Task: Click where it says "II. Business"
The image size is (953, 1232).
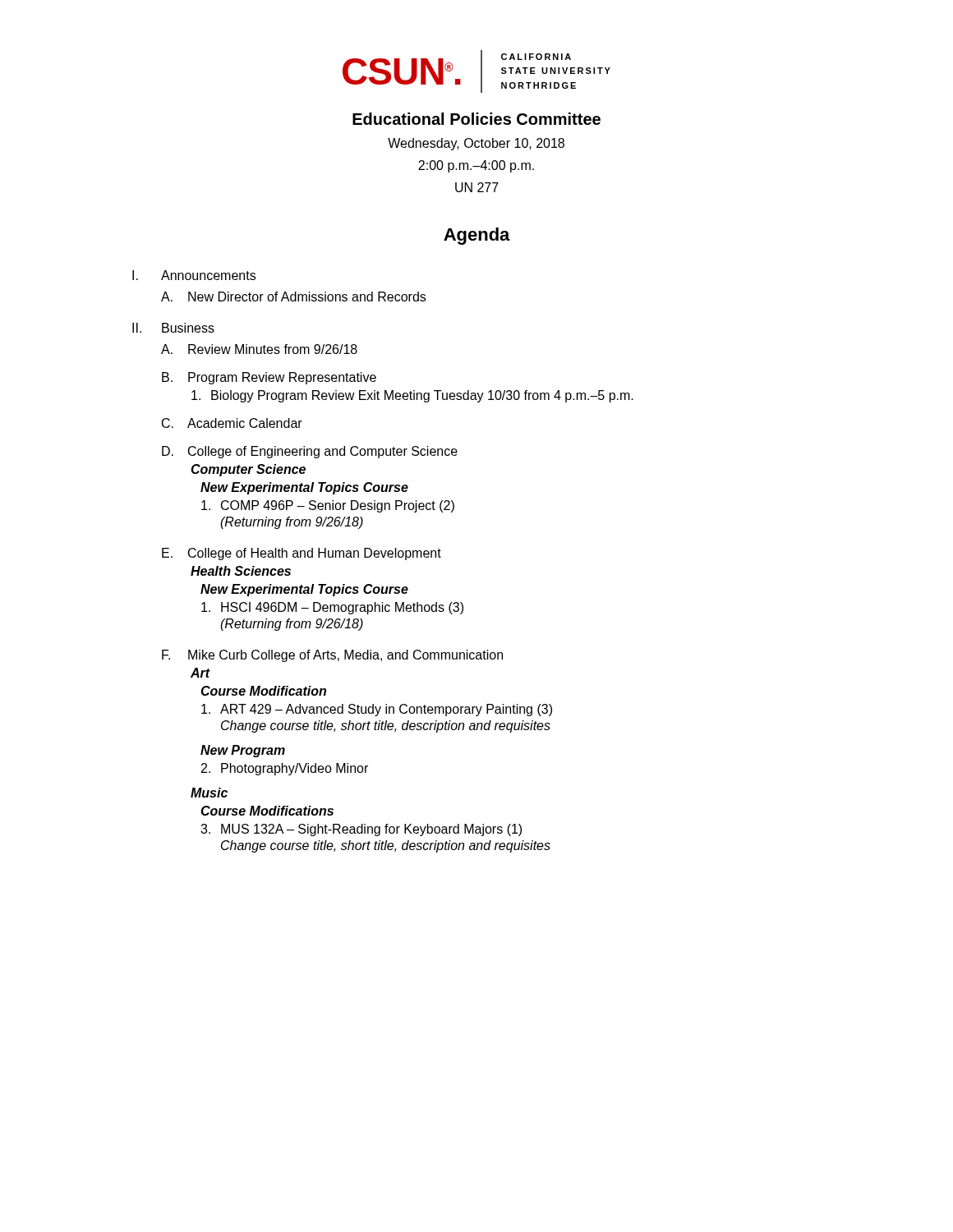Action: coord(173,328)
